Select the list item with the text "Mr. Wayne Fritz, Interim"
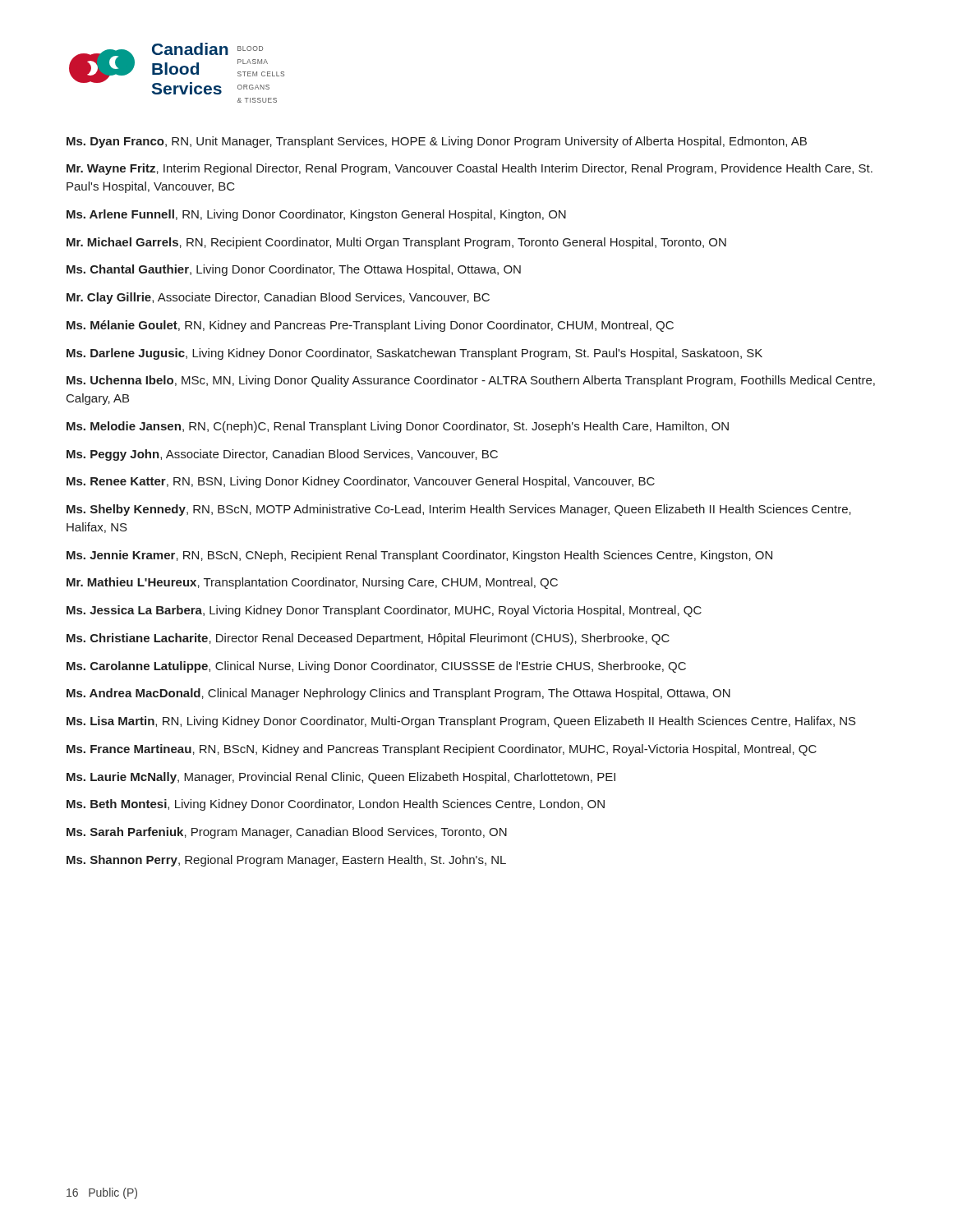The width and height of the screenshot is (953, 1232). pyautogui.click(x=469, y=177)
